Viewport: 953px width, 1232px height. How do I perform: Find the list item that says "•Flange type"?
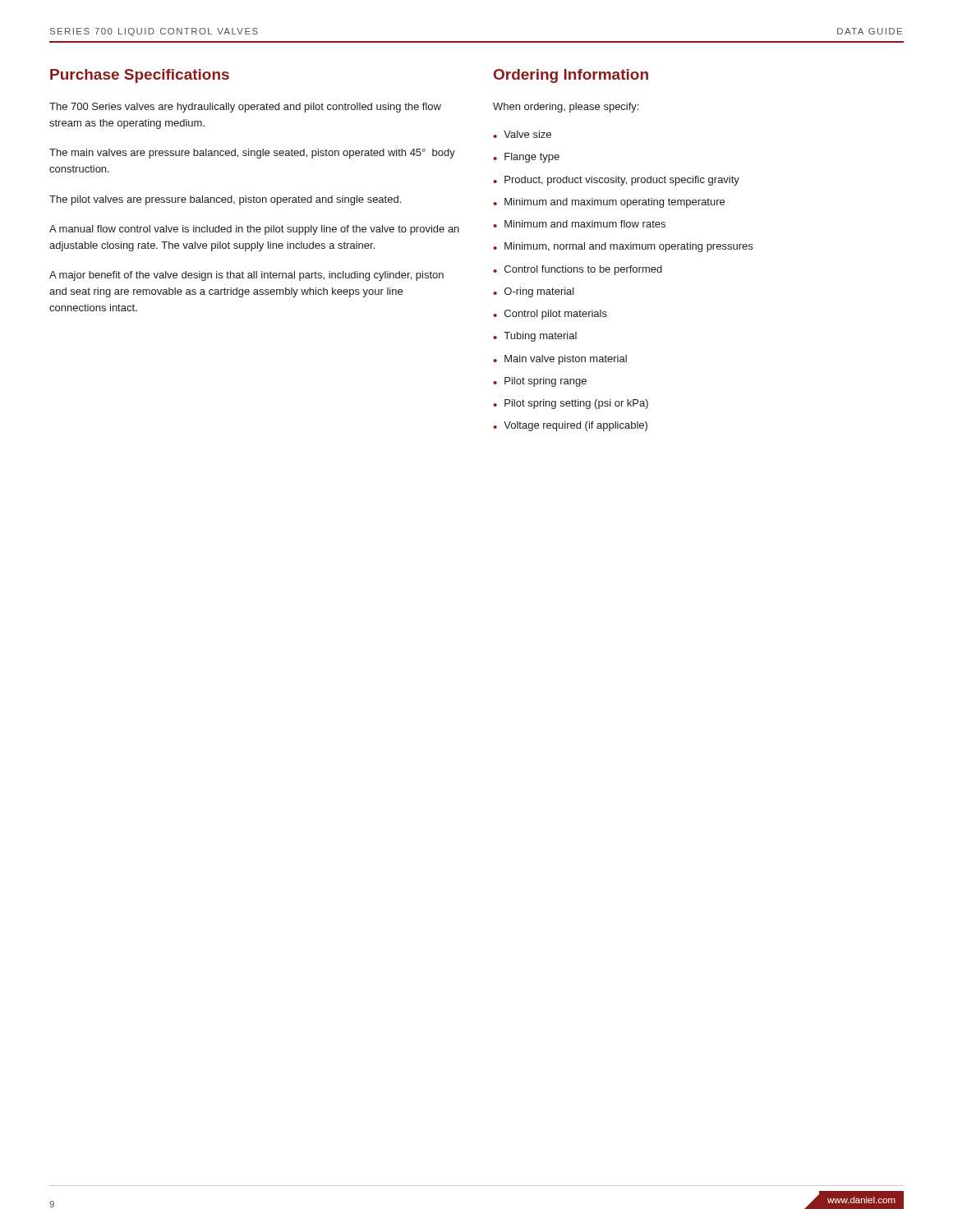pyautogui.click(x=526, y=158)
